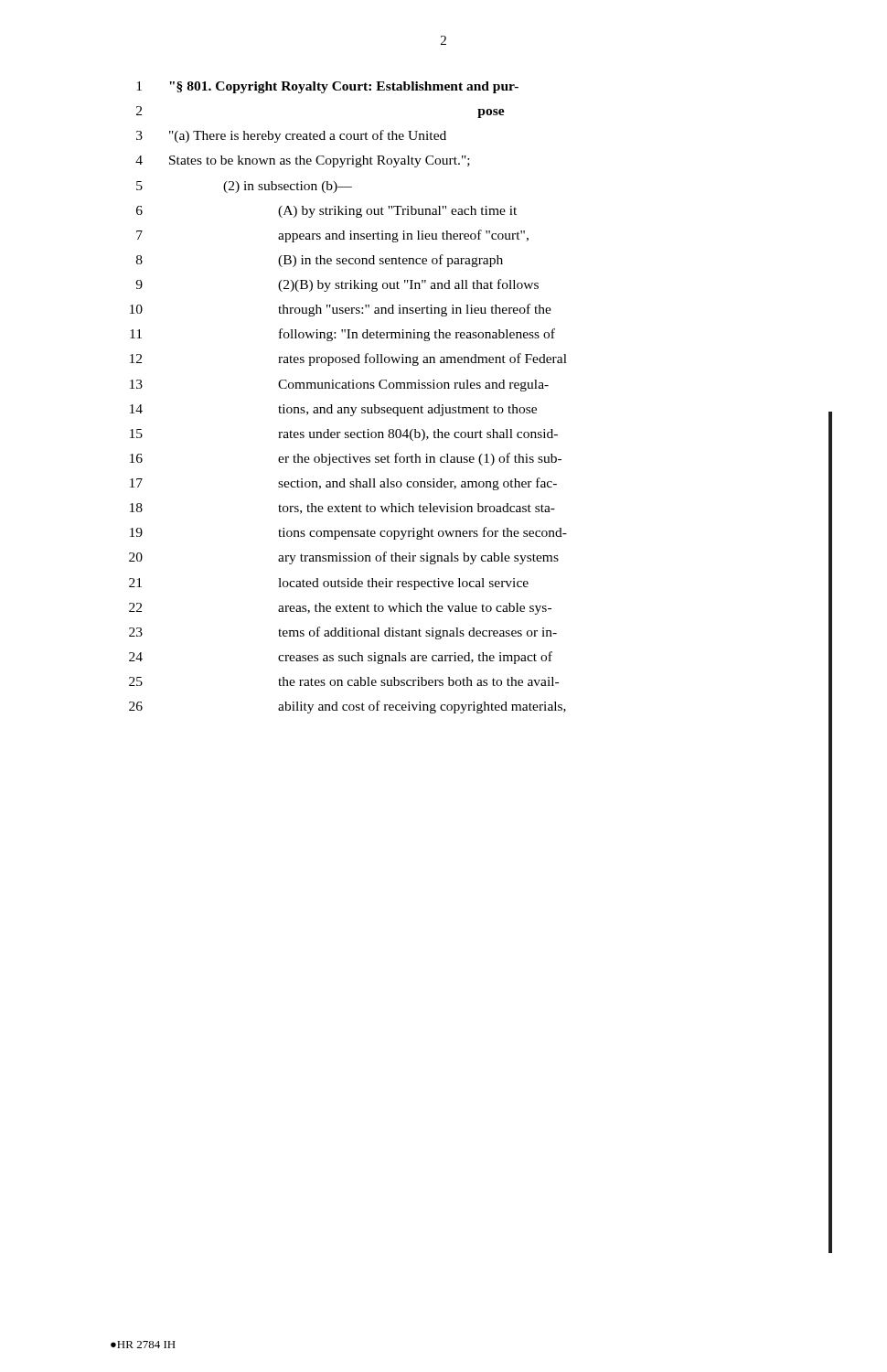Point to the region starting "6 (A) by striking out"
Viewport: 887px width, 1372px height.
click(462, 210)
